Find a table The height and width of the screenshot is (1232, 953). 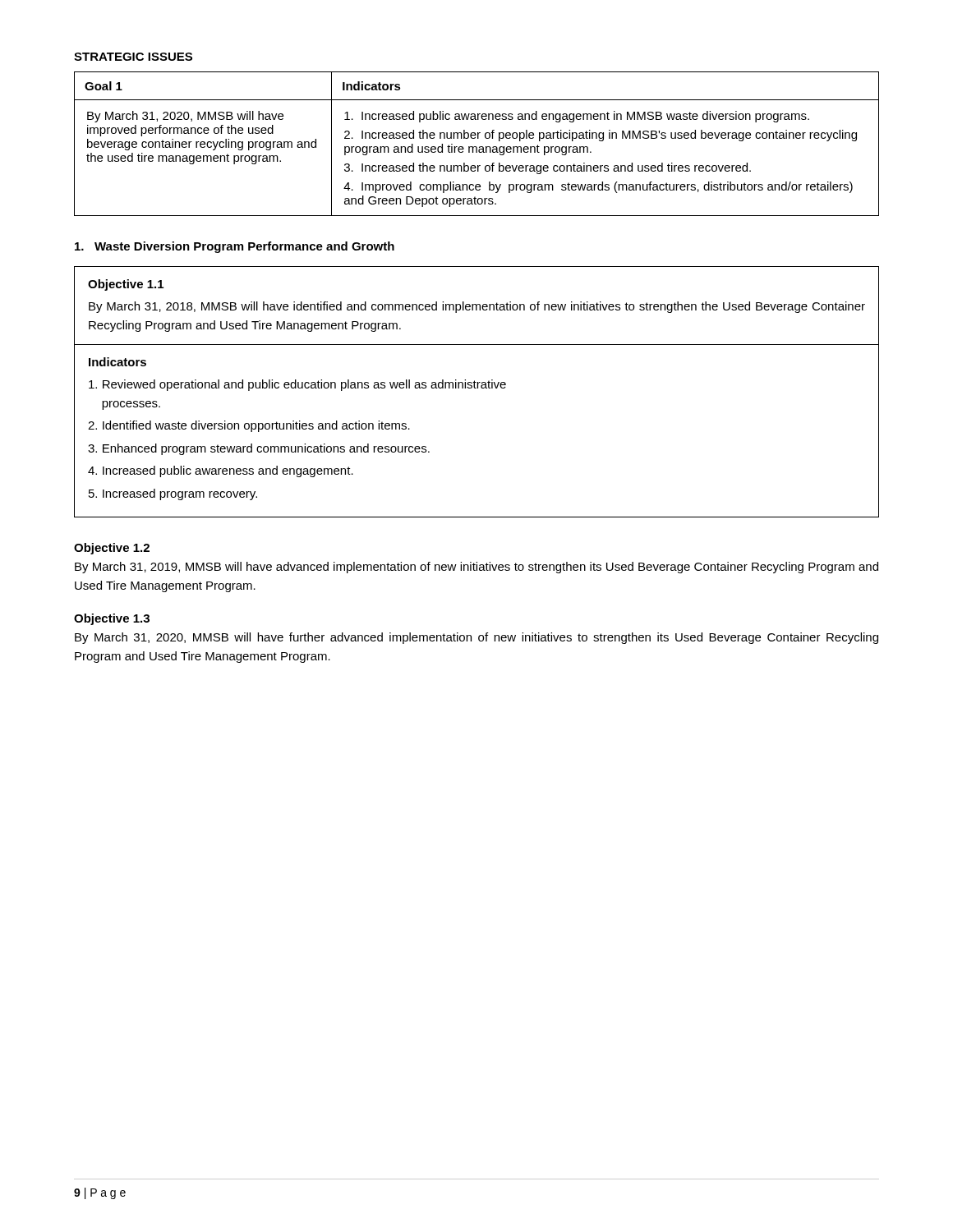tap(476, 144)
